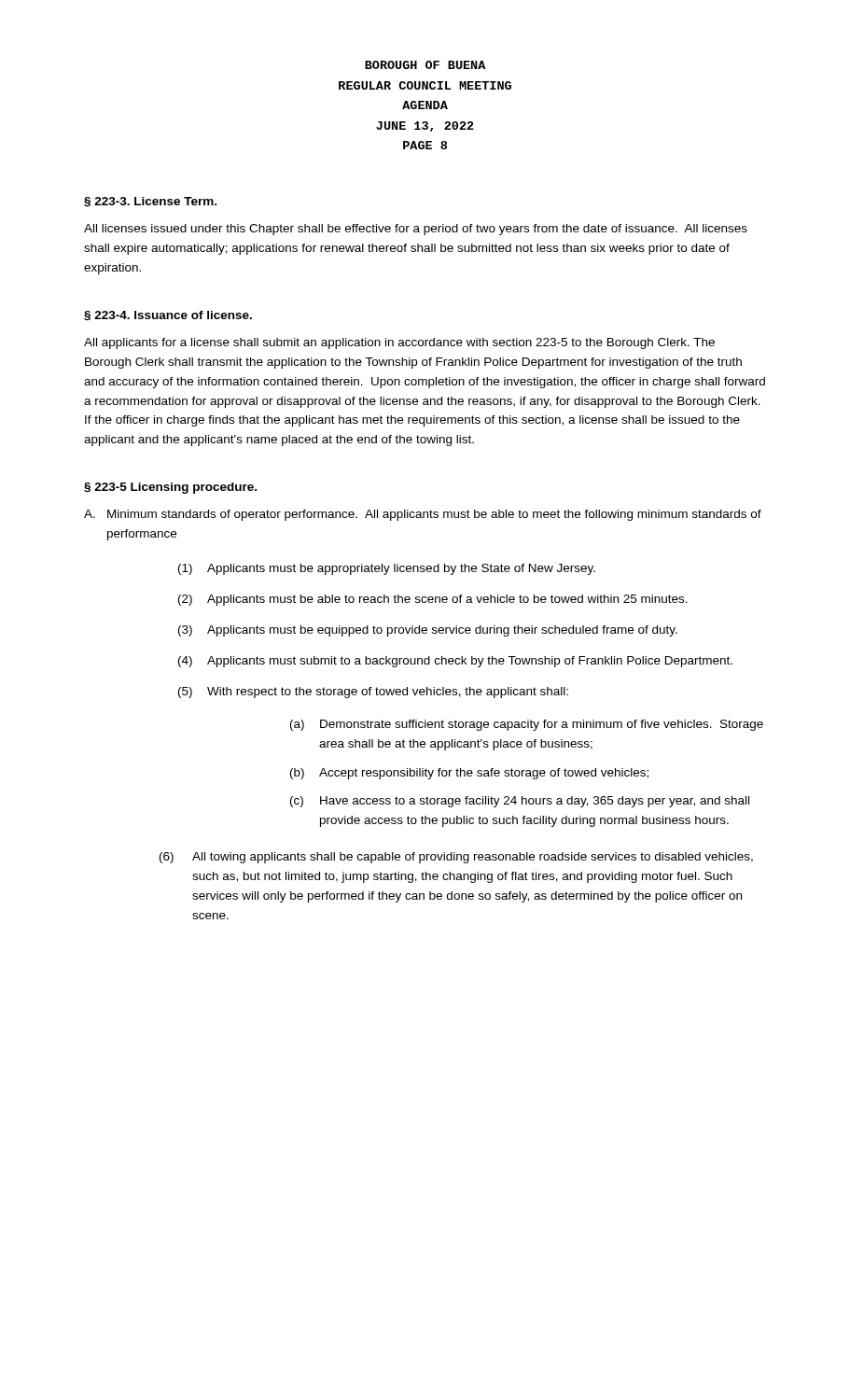Locate the list item that reads "(2) Applicants must be"
The height and width of the screenshot is (1400, 850).
433,600
